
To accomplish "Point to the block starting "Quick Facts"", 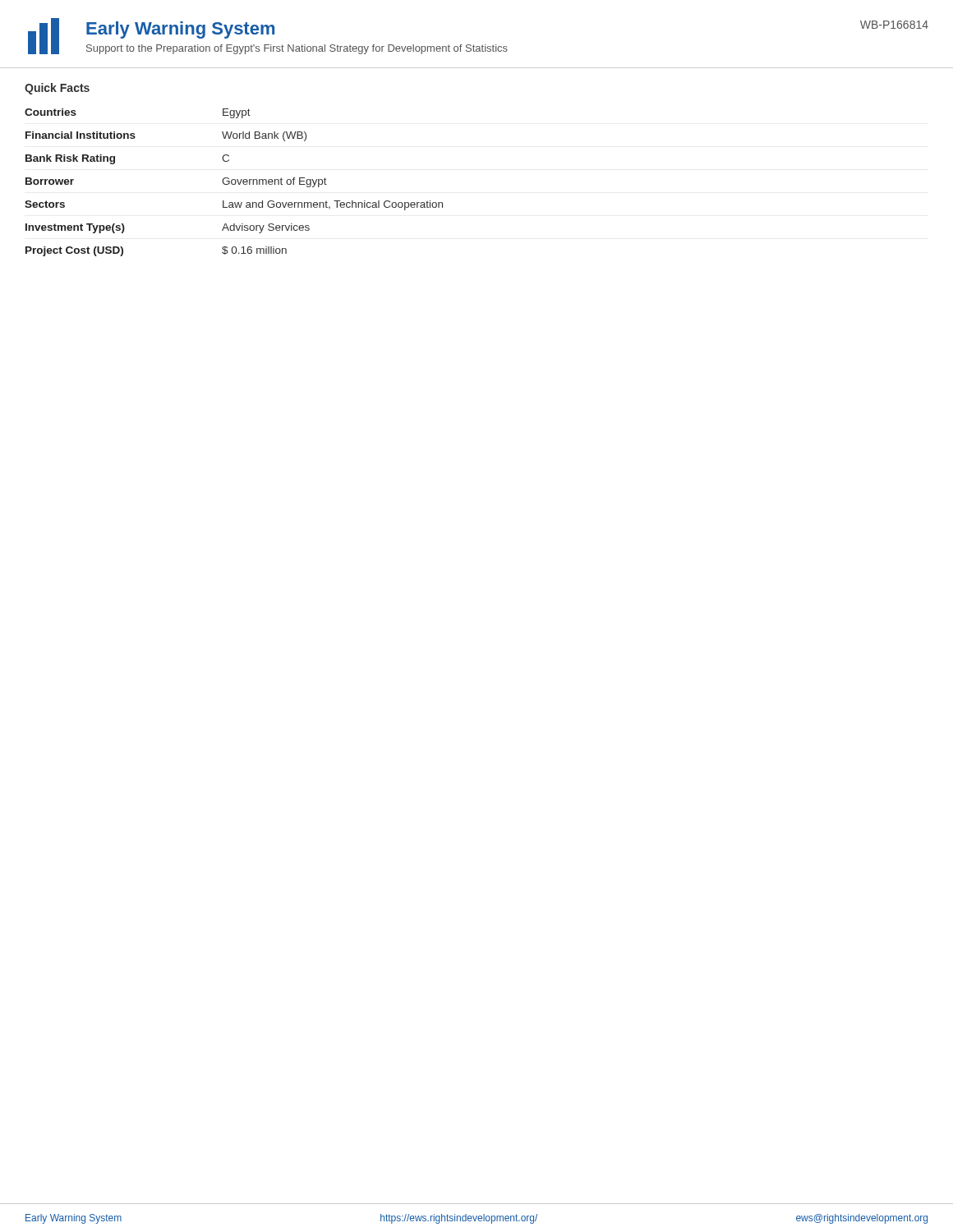I will [x=57, y=88].
